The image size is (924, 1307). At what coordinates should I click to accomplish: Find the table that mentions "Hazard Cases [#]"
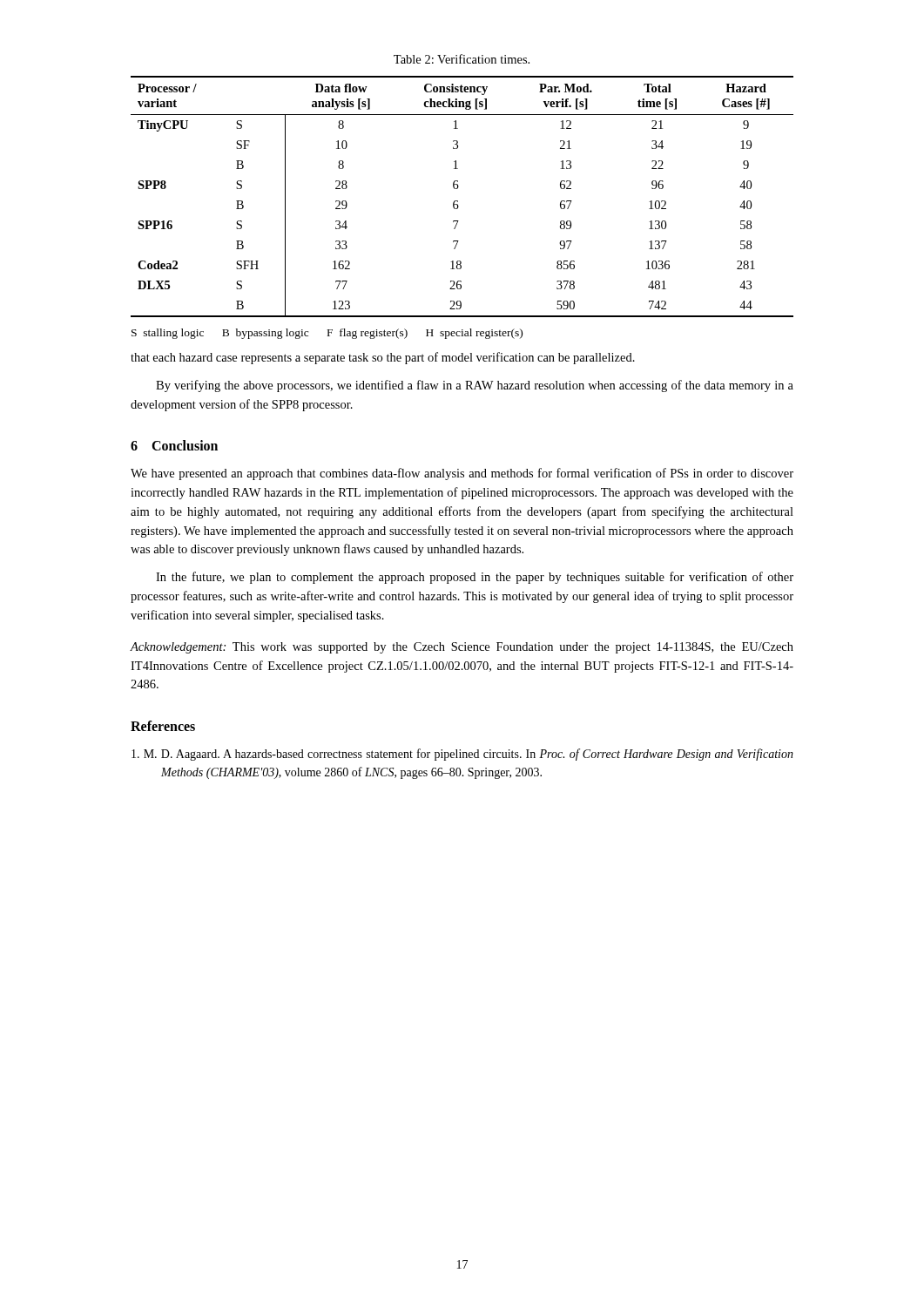pyautogui.click(x=462, y=197)
